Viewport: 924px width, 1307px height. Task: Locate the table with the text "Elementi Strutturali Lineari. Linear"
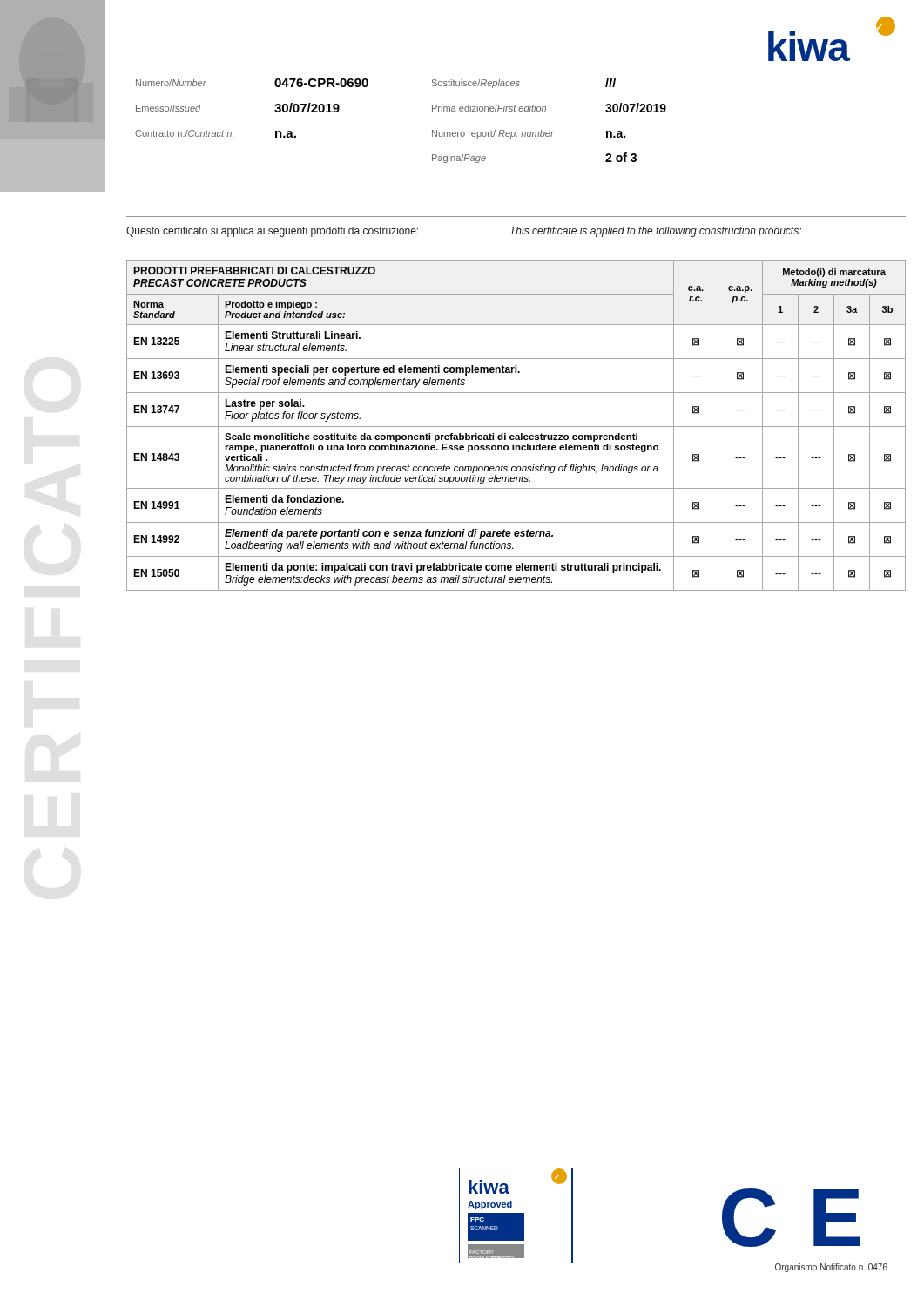tap(516, 425)
